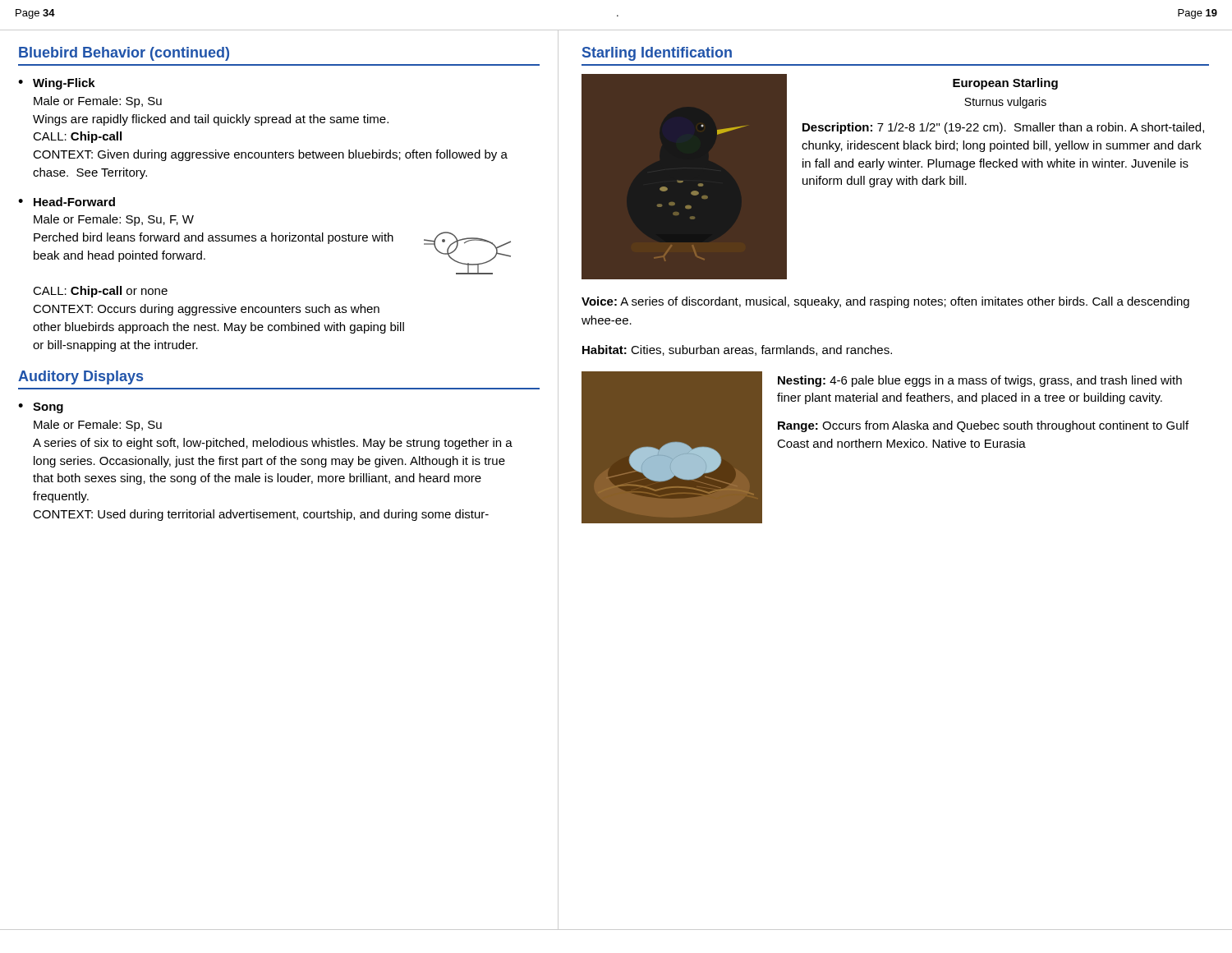Point to the text block starting "Auditory Displays"

pyautogui.click(x=81, y=376)
